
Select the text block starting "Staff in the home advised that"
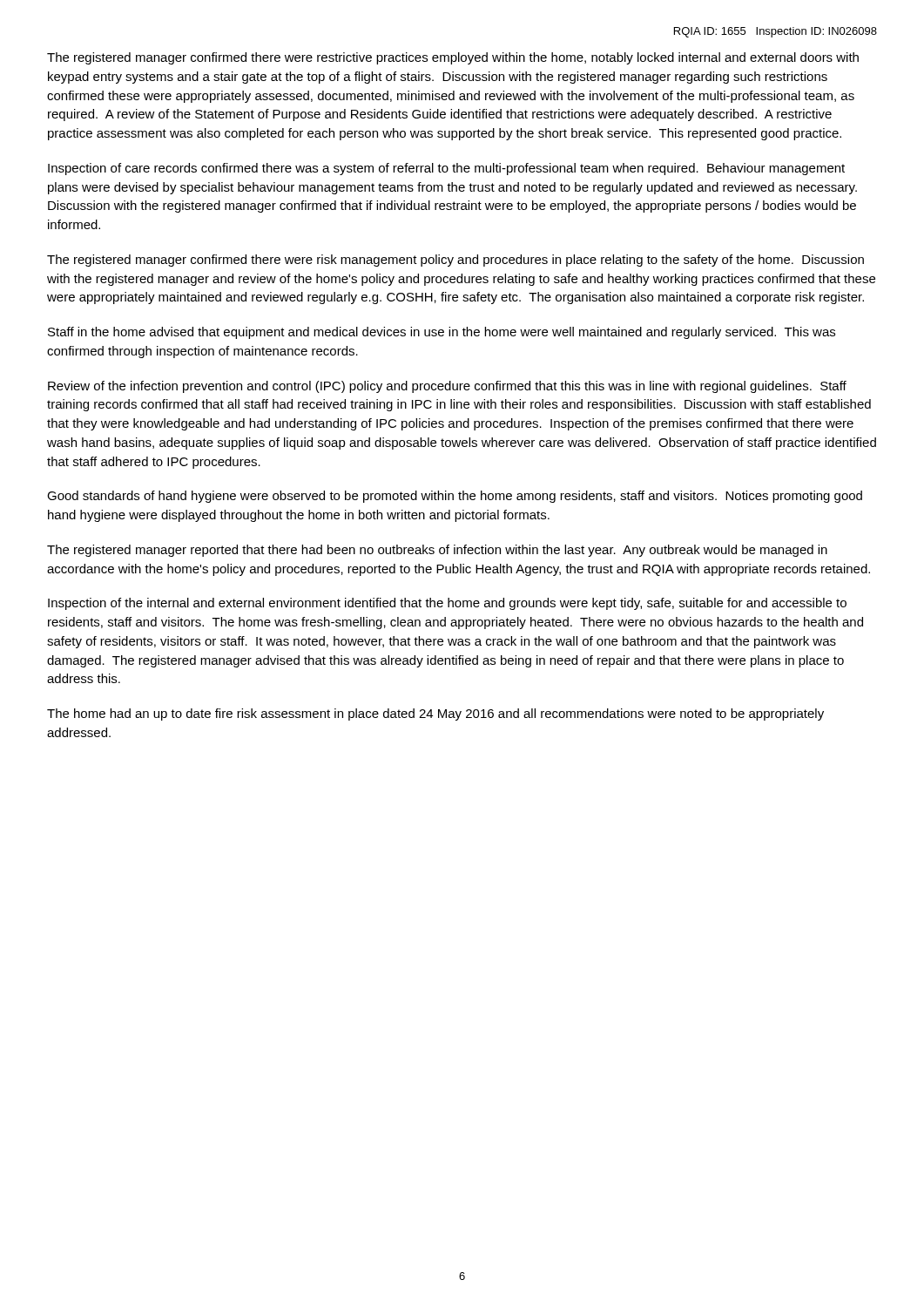441,341
